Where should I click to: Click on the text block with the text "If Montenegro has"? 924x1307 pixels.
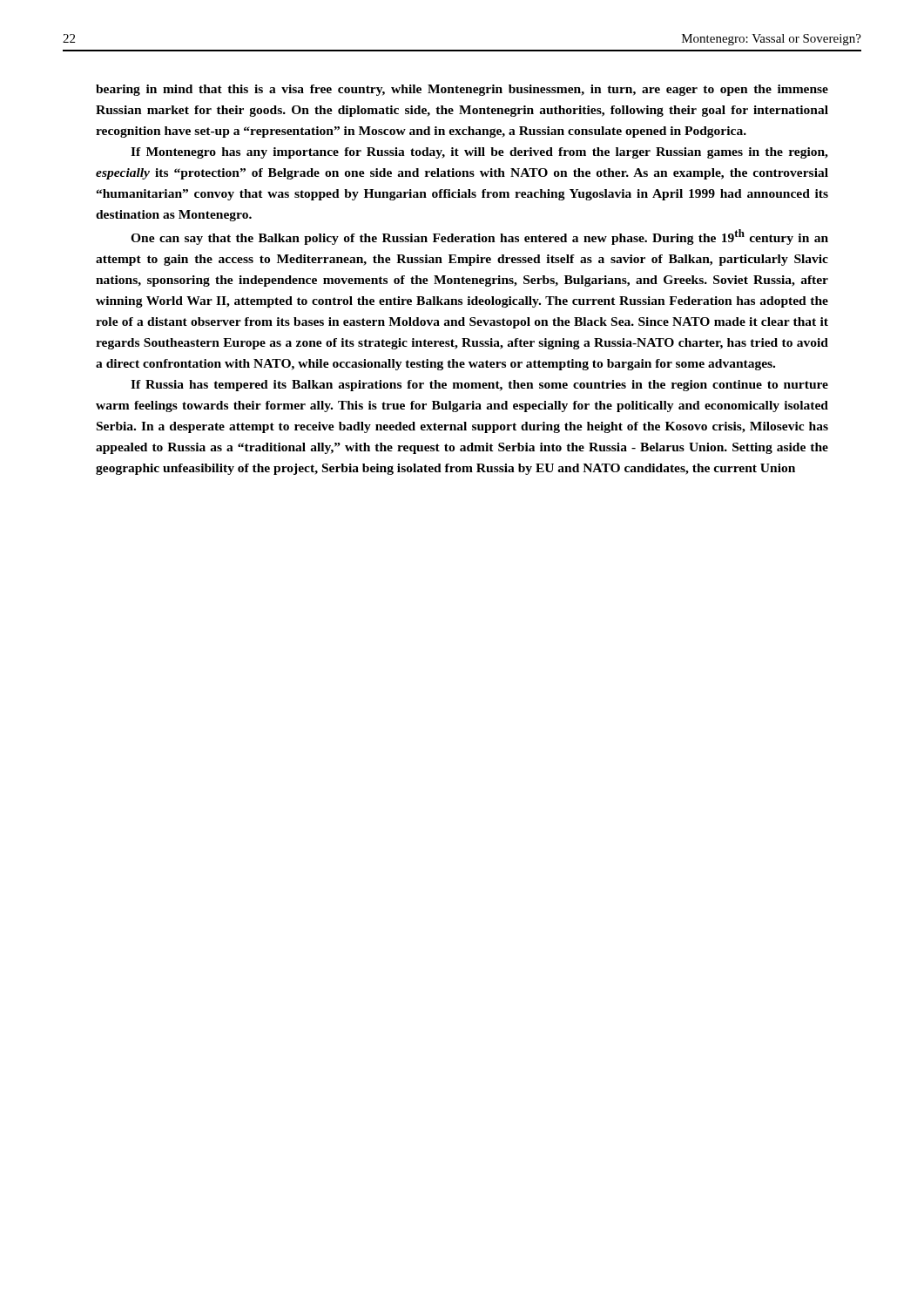click(x=462, y=183)
